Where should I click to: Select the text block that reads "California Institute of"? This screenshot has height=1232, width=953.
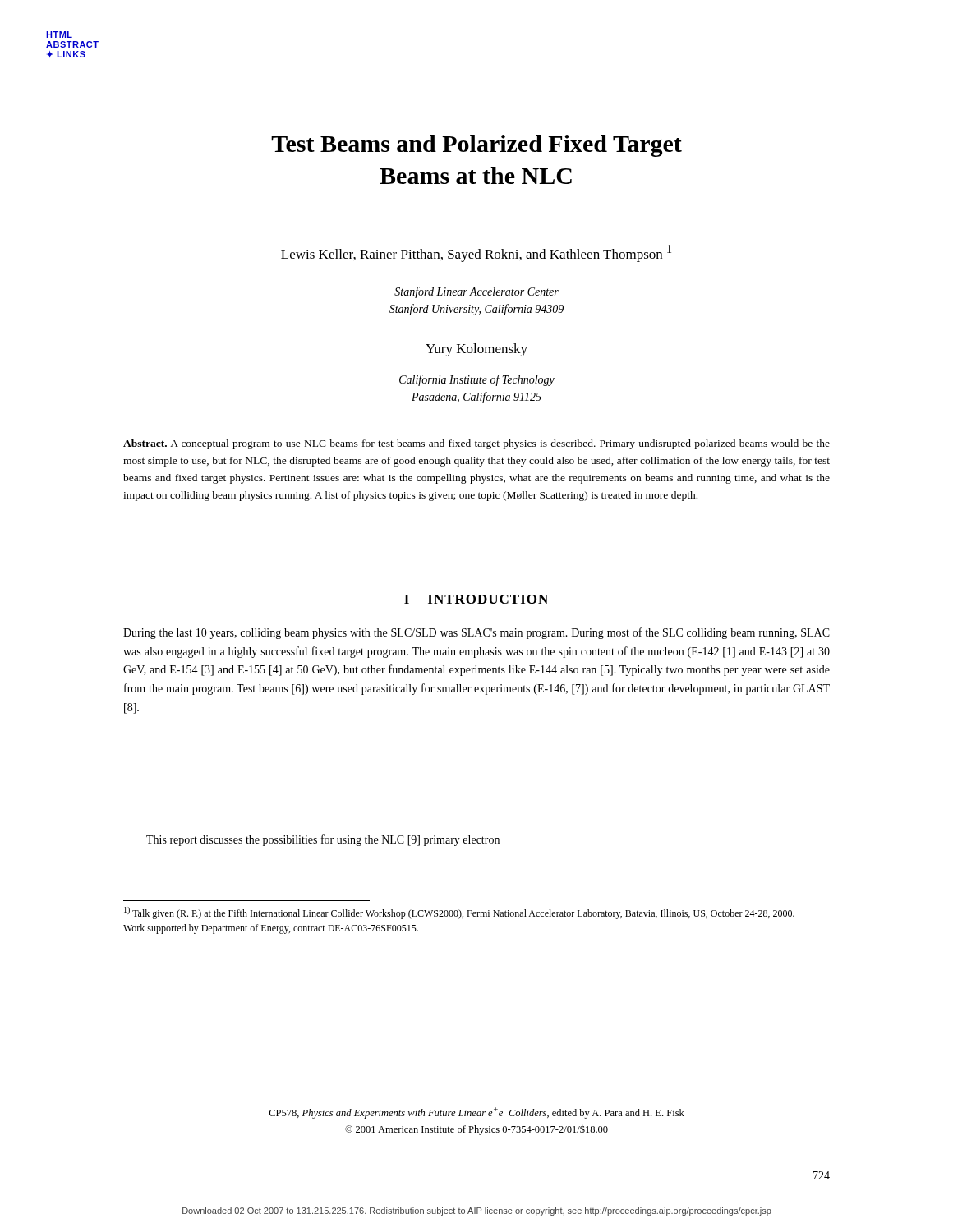tap(476, 388)
